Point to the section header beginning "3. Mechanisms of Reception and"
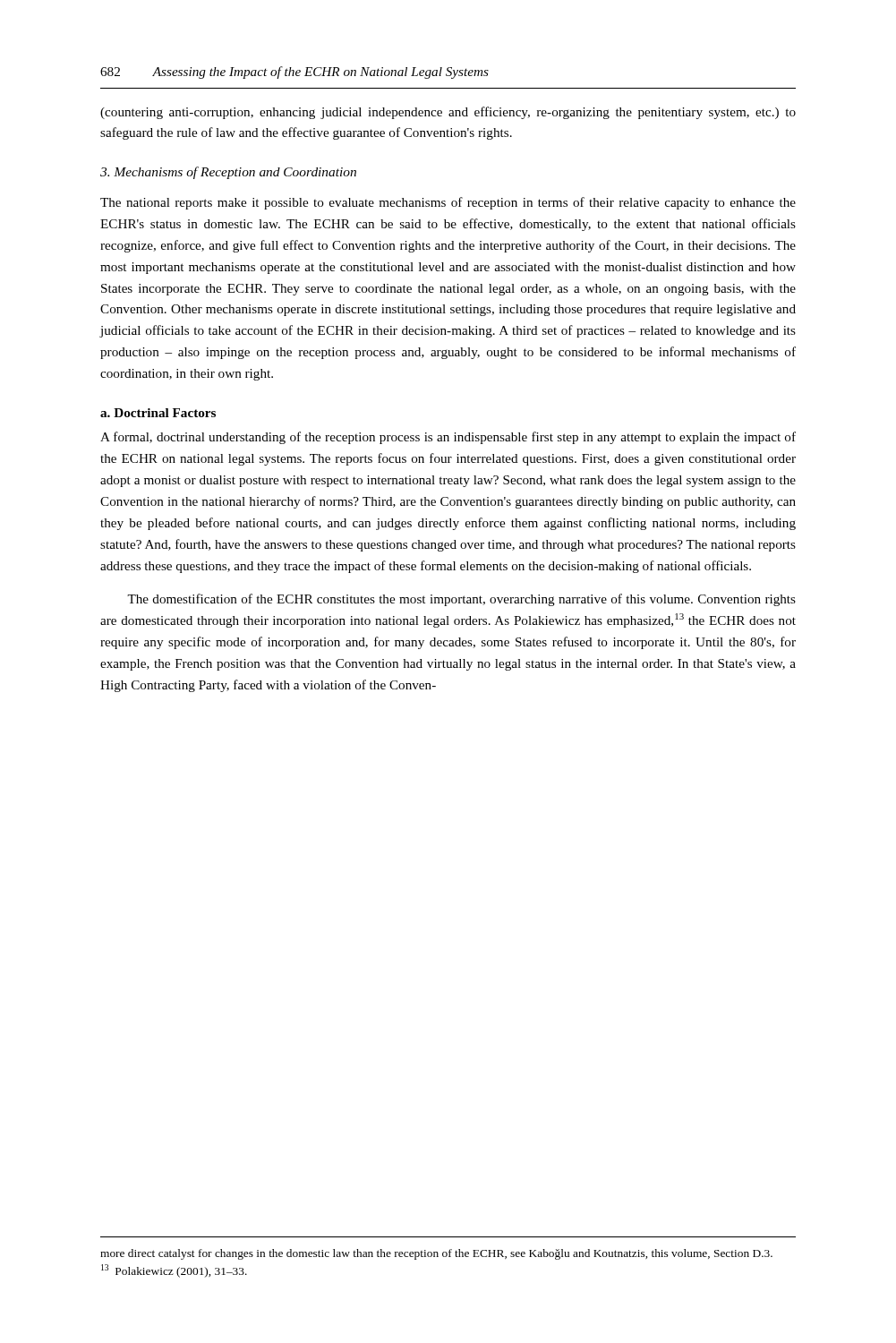Viewport: 896px width, 1343px height. [229, 172]
